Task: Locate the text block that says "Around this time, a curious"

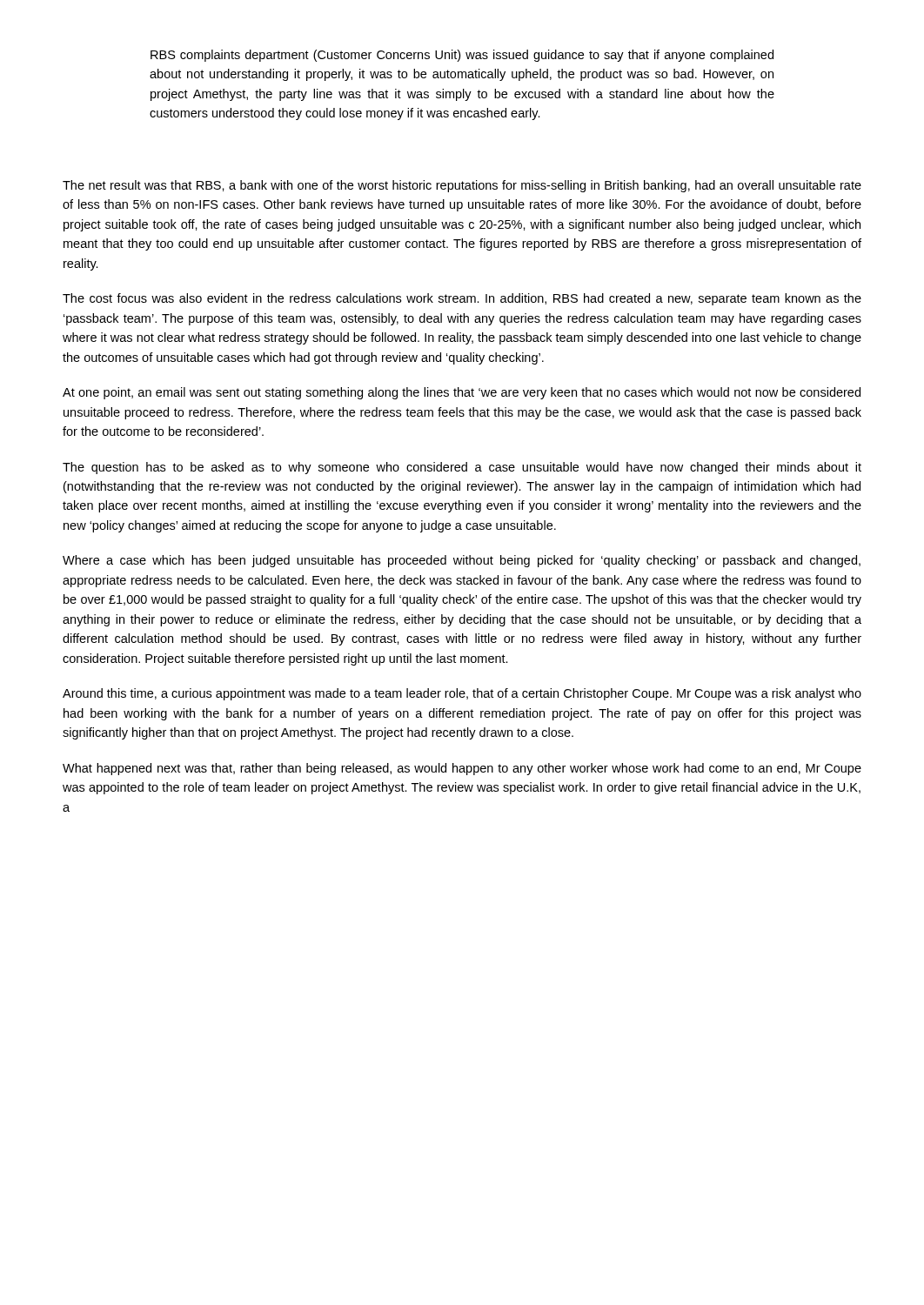Action: 462,713
